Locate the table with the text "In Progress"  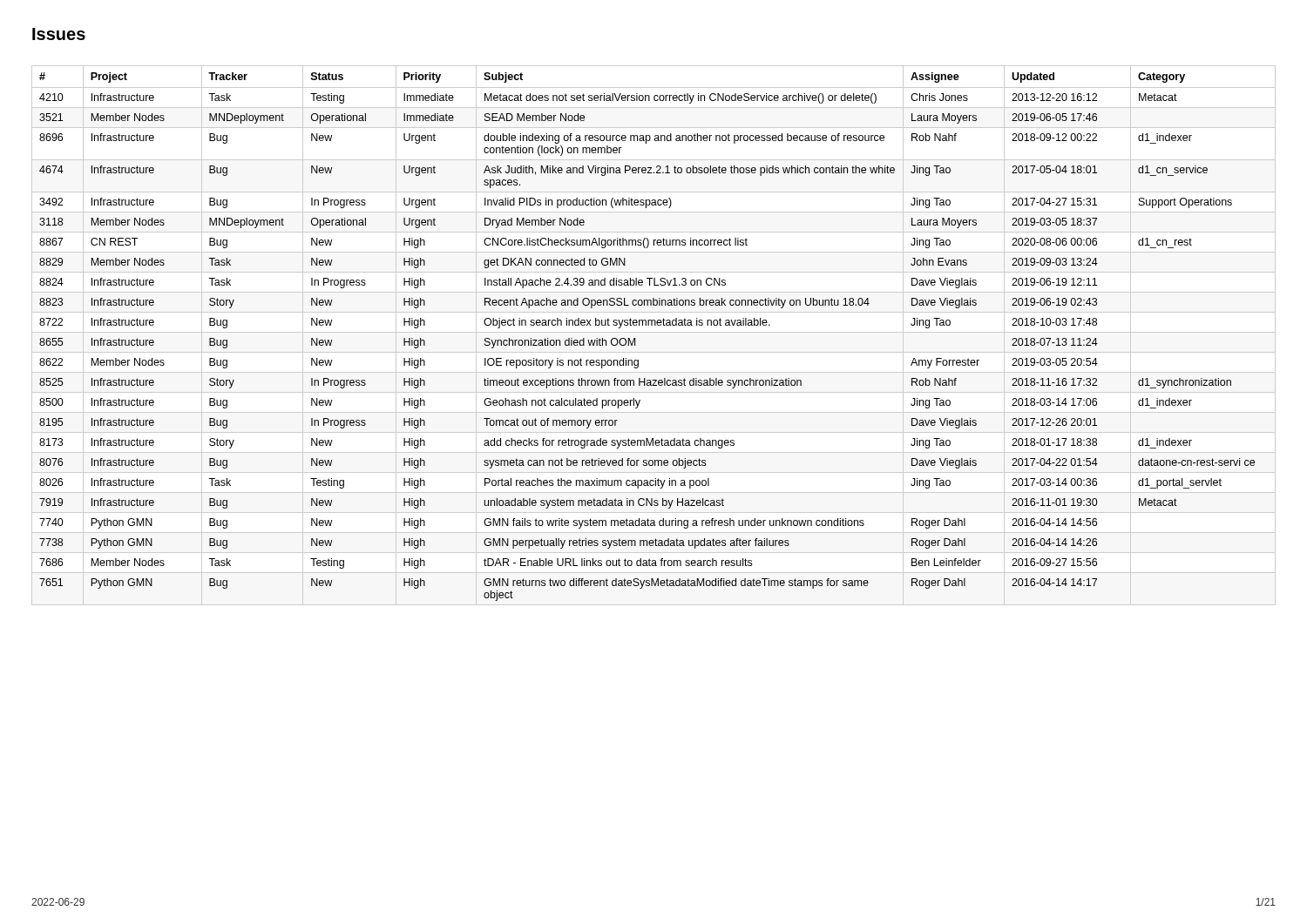point(654,335)
